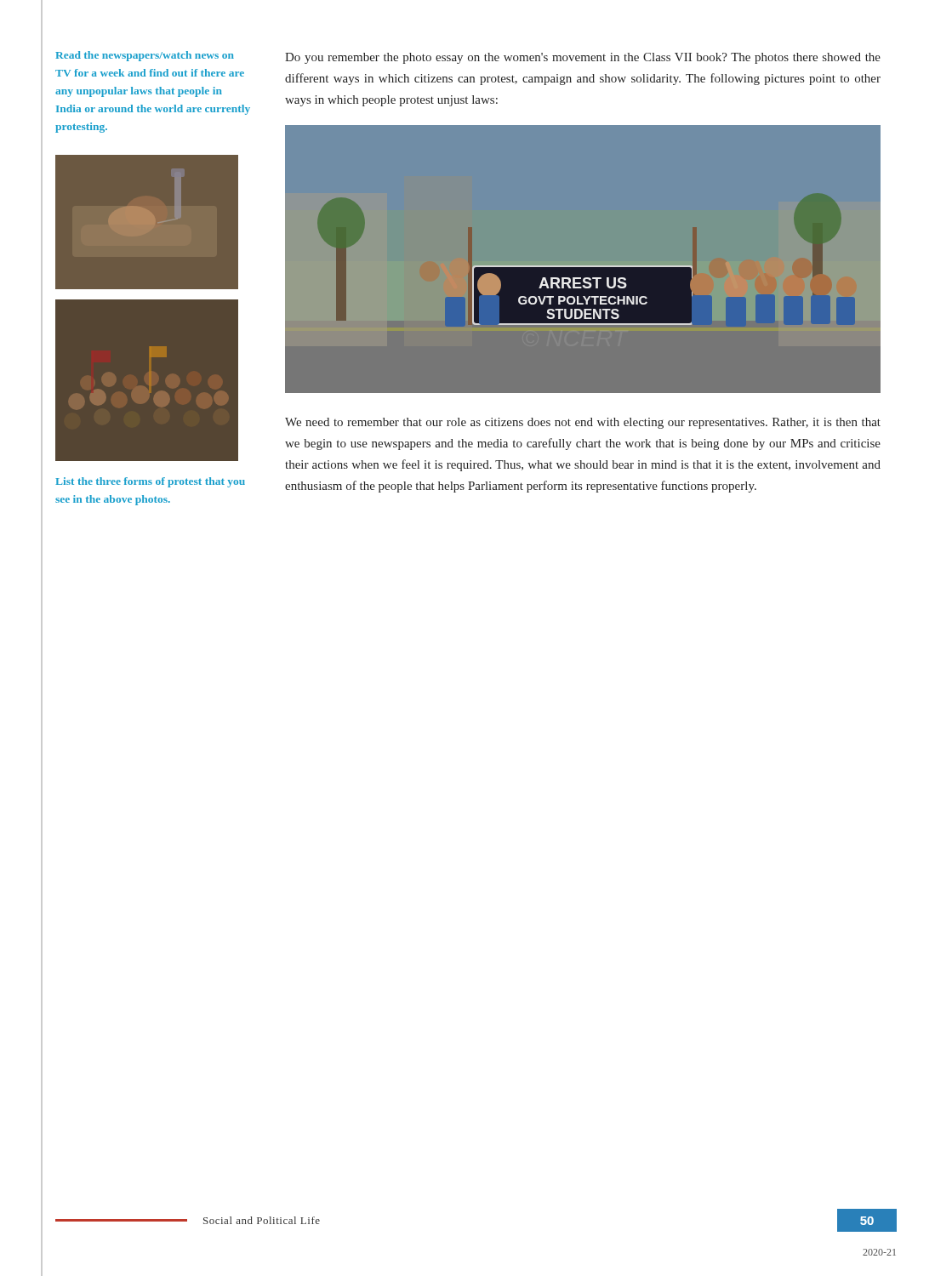
Task: Select the text block with the text "We need to remember that"
Action: pos(583,454)
